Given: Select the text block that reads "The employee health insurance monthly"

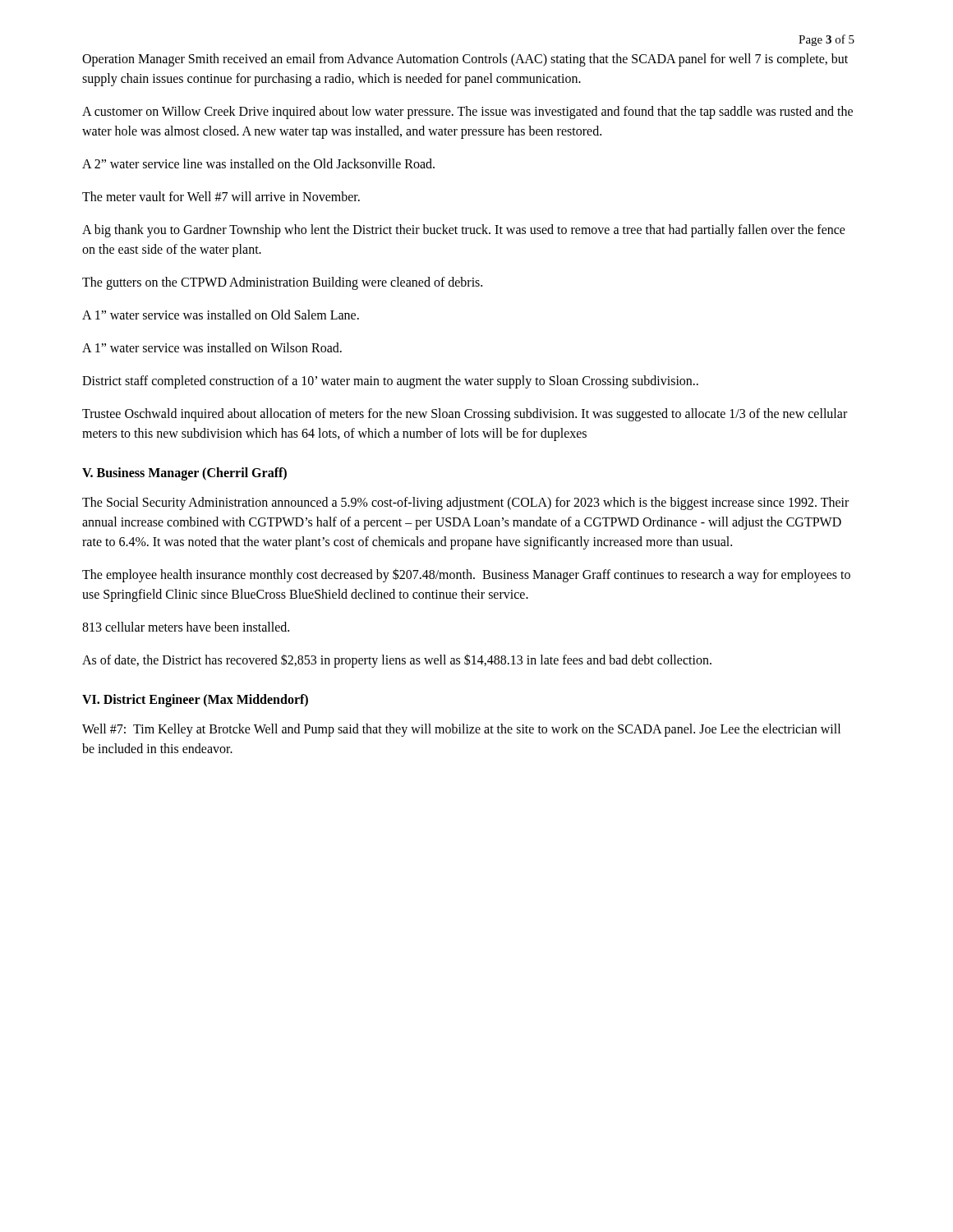Looking at the screenshot, I should [466, 584].
